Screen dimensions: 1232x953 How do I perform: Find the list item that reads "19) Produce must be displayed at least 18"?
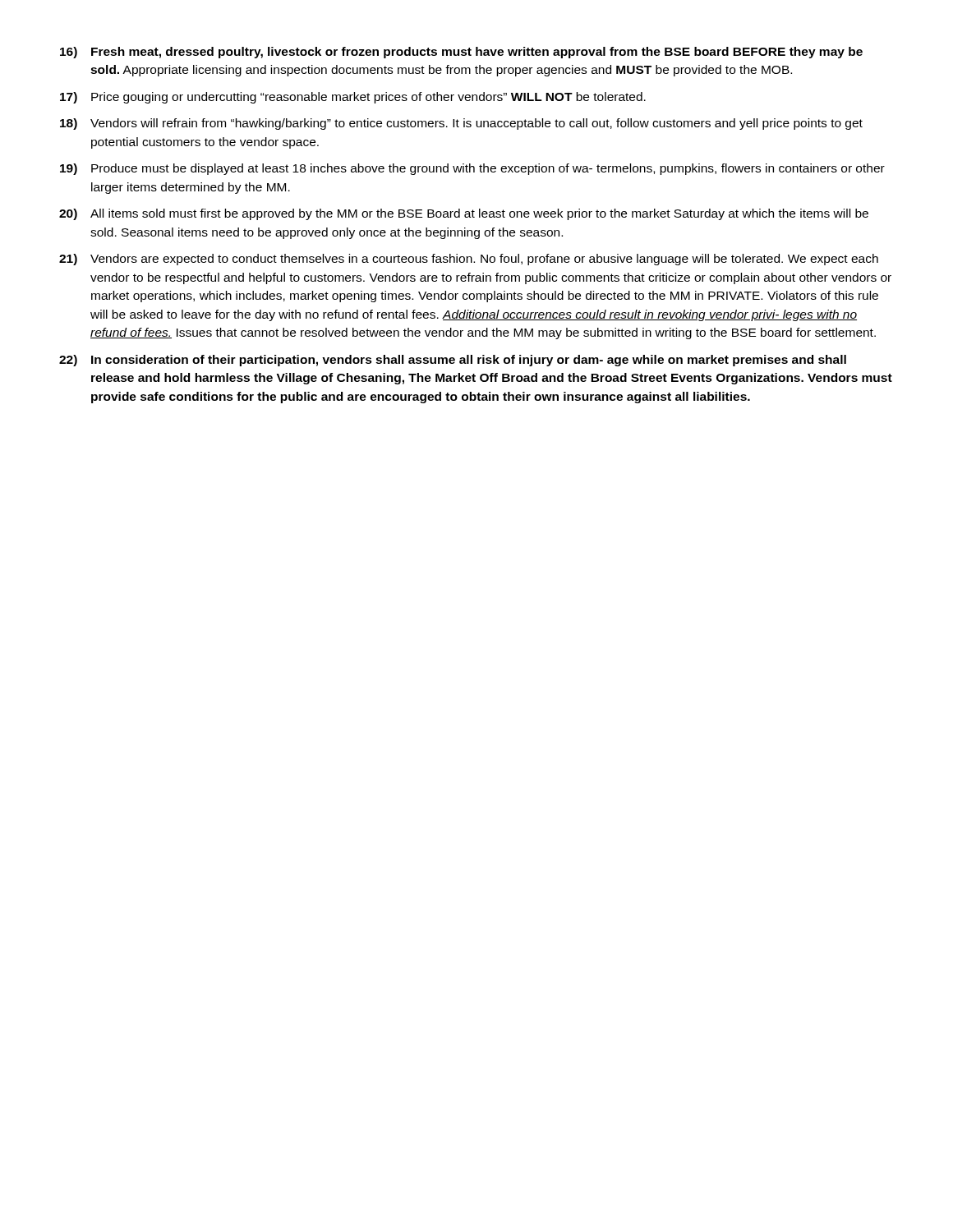(x=476, y=178)
